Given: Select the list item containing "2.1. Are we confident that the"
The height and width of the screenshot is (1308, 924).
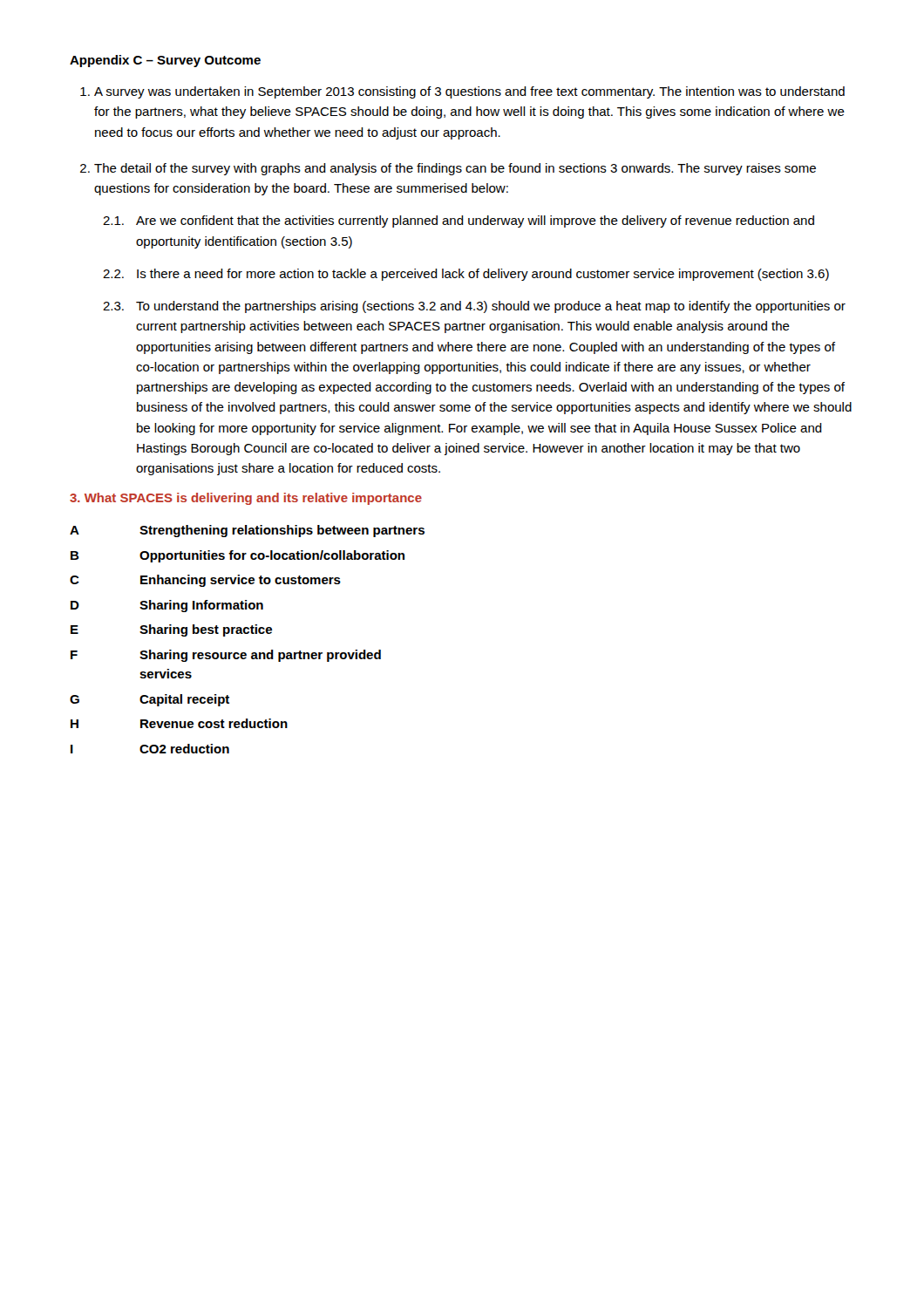Looking at the screenshot, I should pyautogui.click(x=479, y=231).
